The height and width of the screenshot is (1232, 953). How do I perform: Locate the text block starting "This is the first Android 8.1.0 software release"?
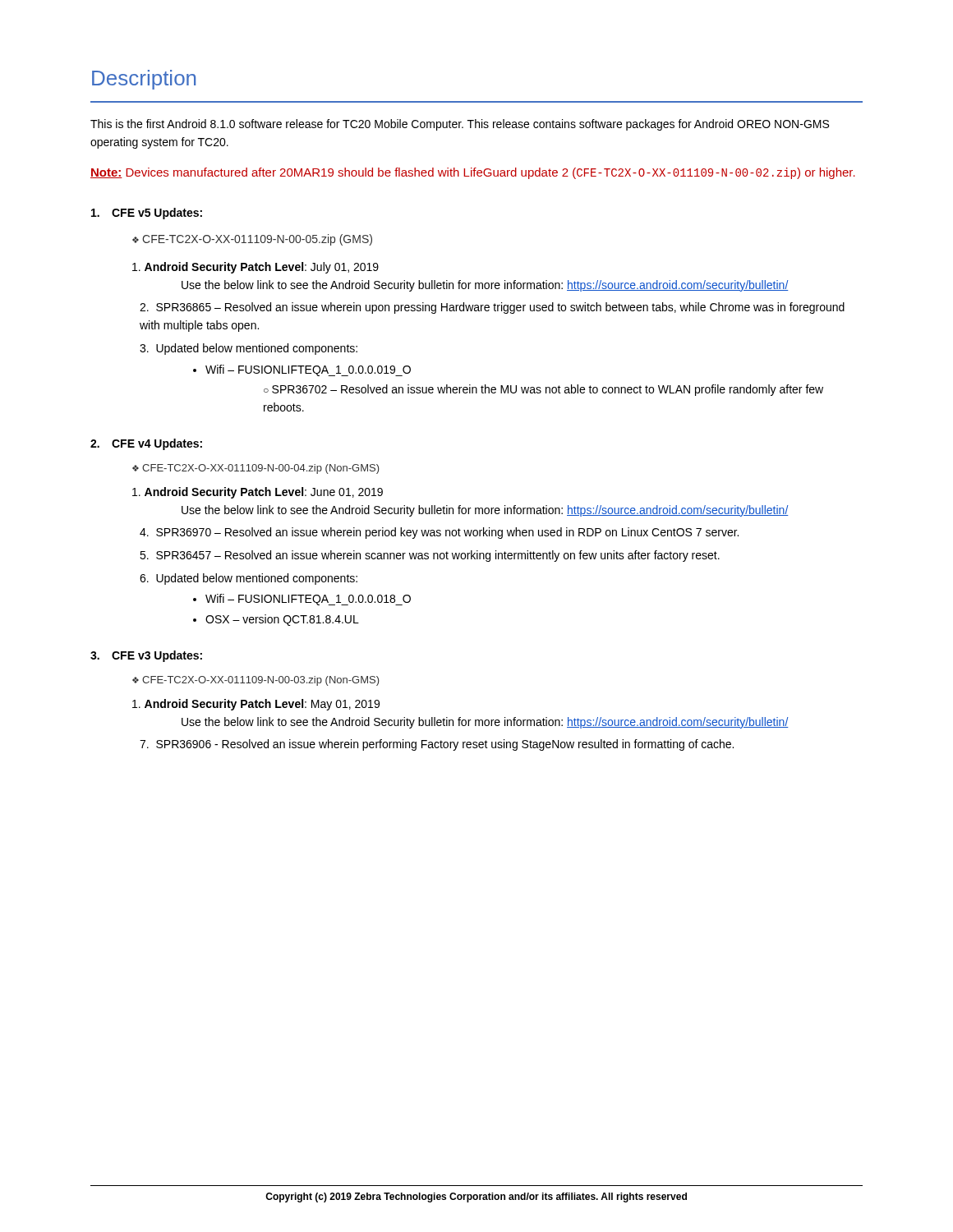(460, 133)
